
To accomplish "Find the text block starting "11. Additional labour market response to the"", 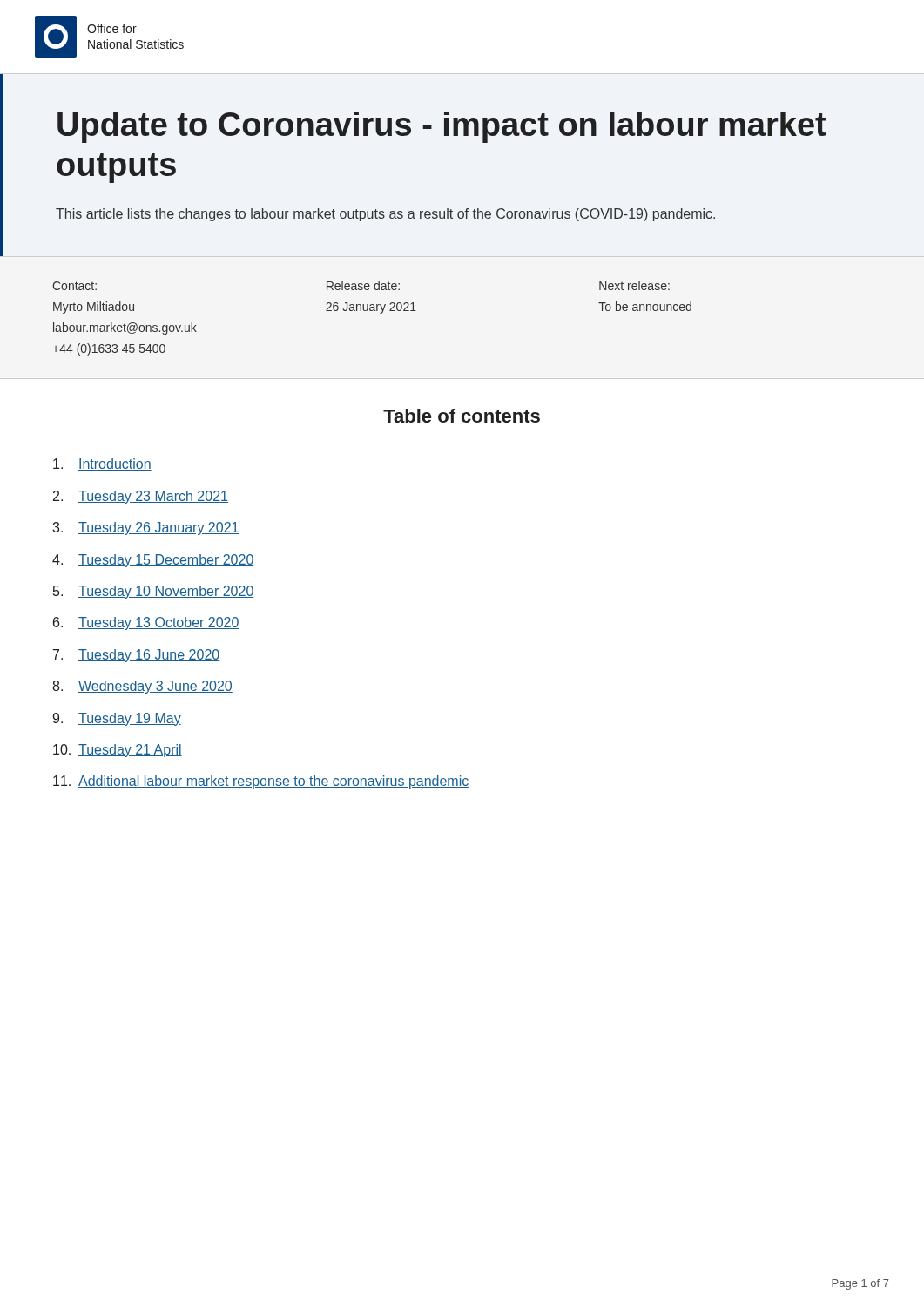I will [261, 782].
